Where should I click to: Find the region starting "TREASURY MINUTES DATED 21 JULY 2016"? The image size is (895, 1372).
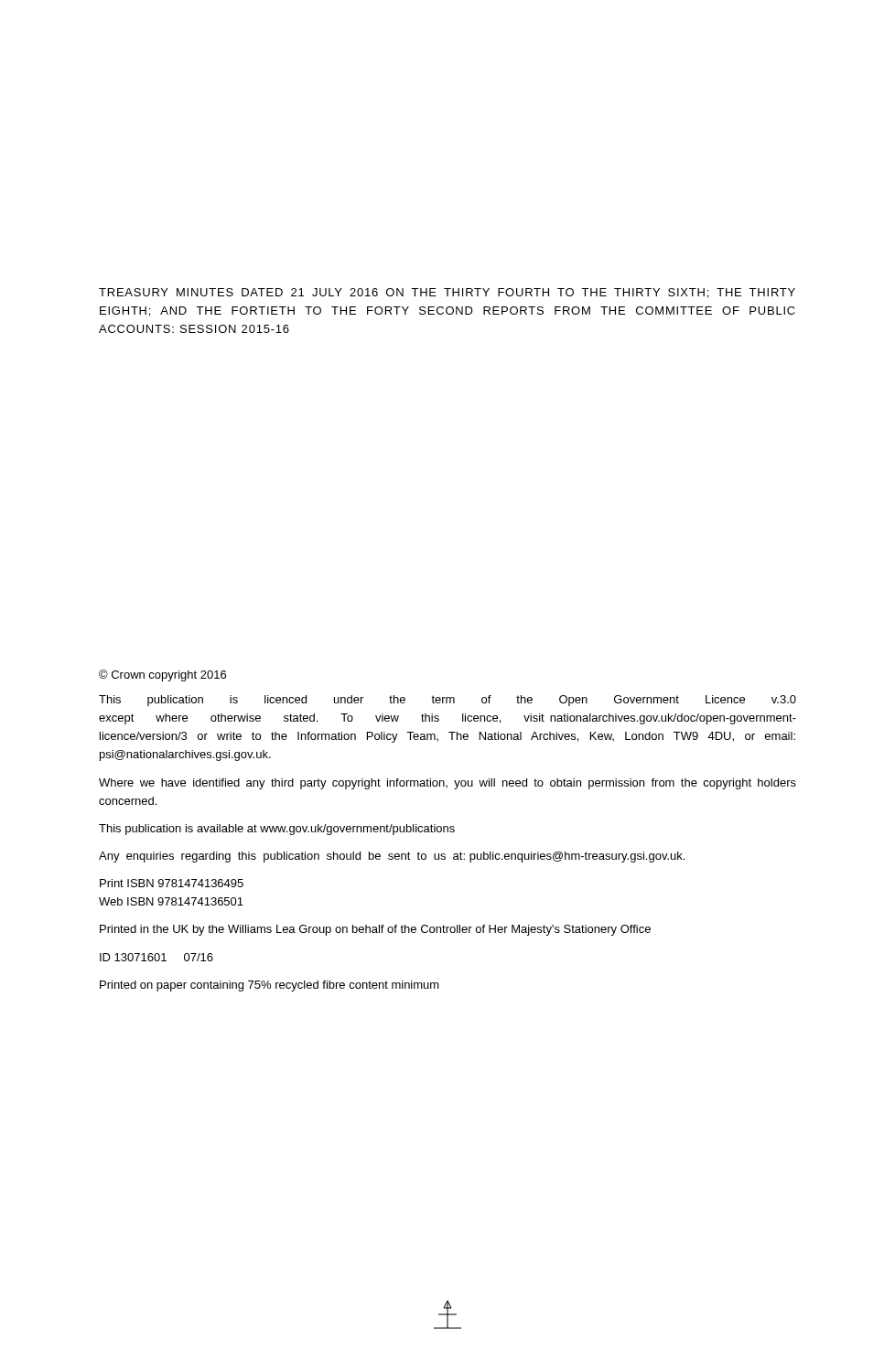coord(448,311)
